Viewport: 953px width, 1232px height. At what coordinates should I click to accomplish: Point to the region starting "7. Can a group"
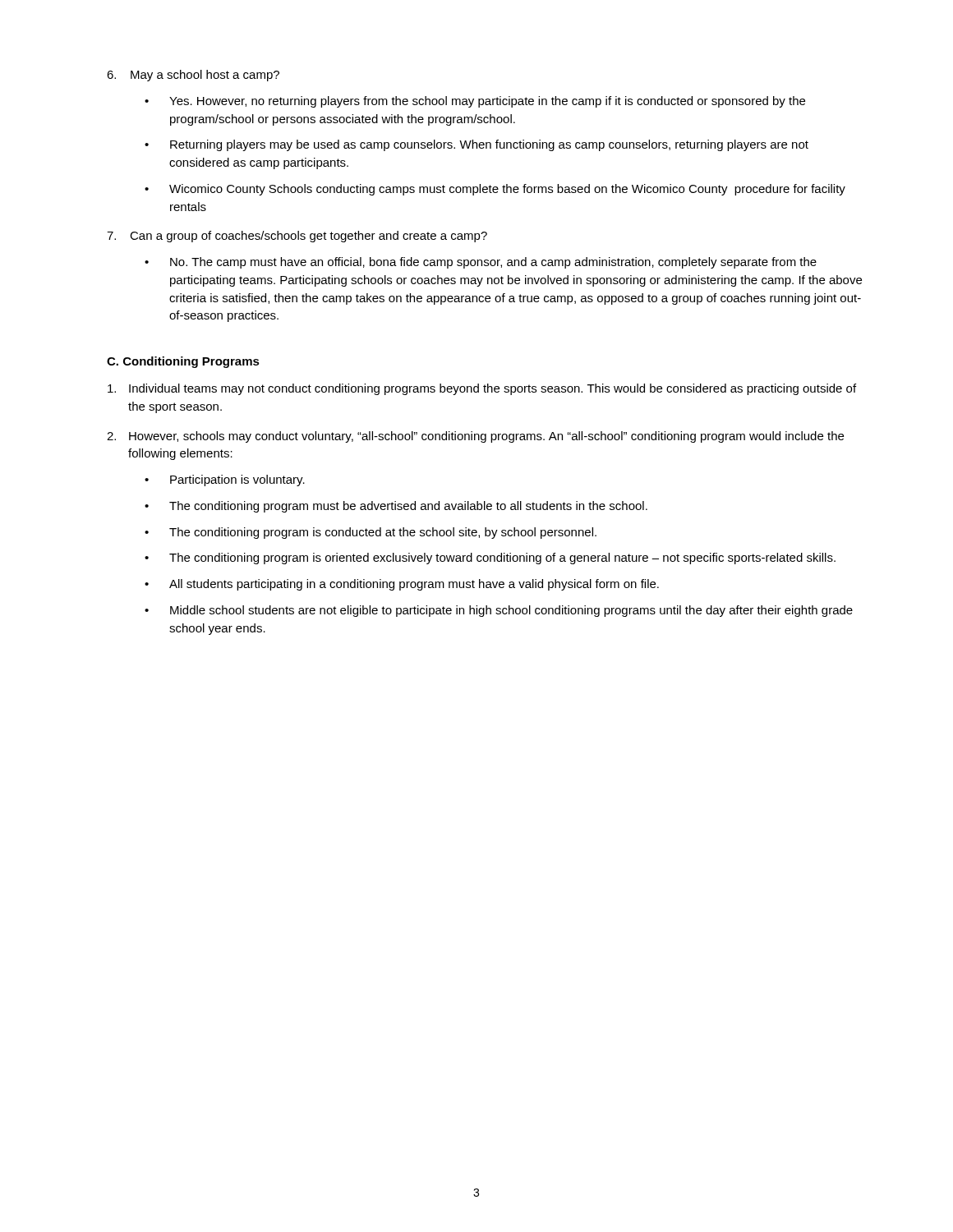point(489,236)
